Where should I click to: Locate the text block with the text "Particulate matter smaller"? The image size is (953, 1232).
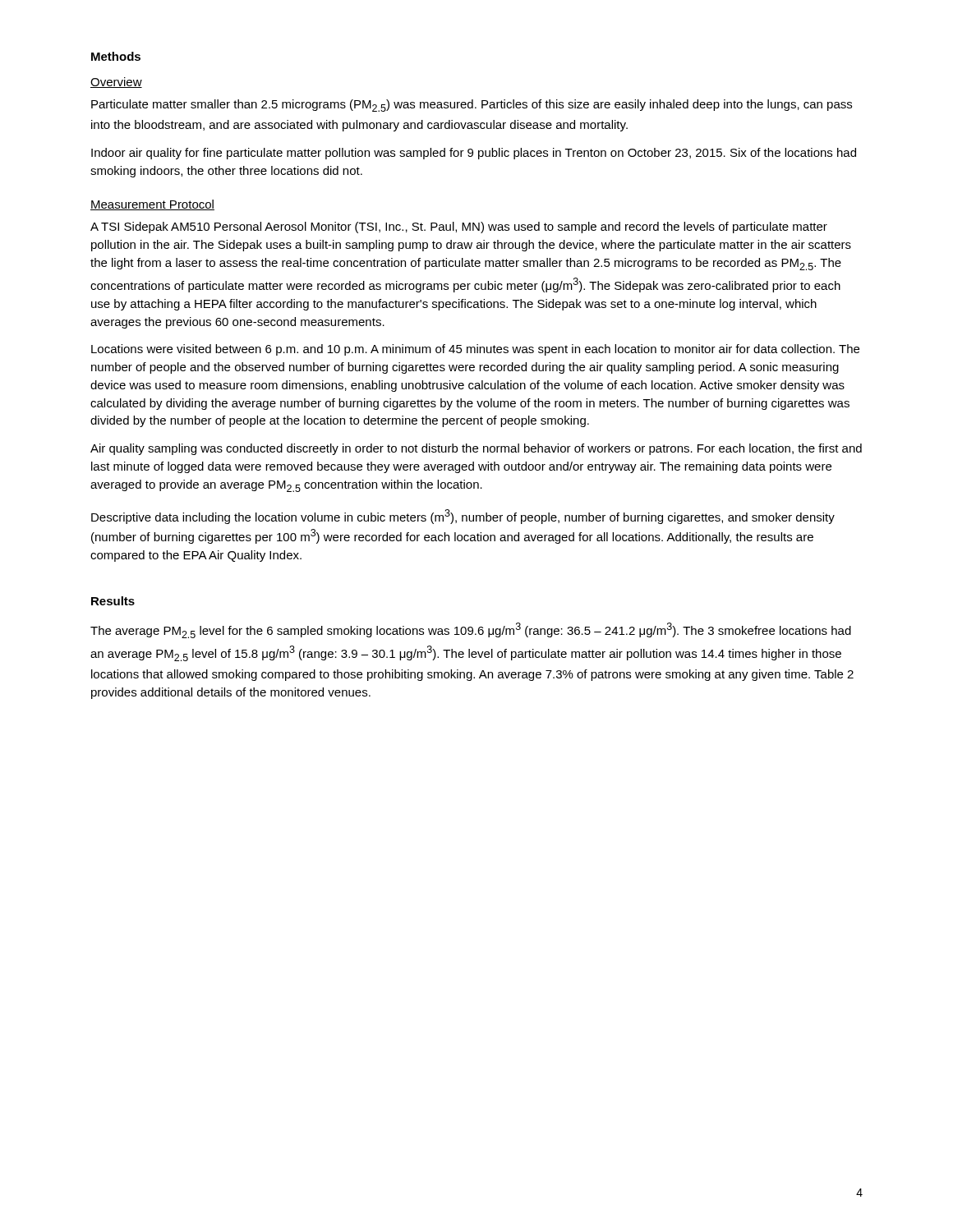[x=476, y=115]
